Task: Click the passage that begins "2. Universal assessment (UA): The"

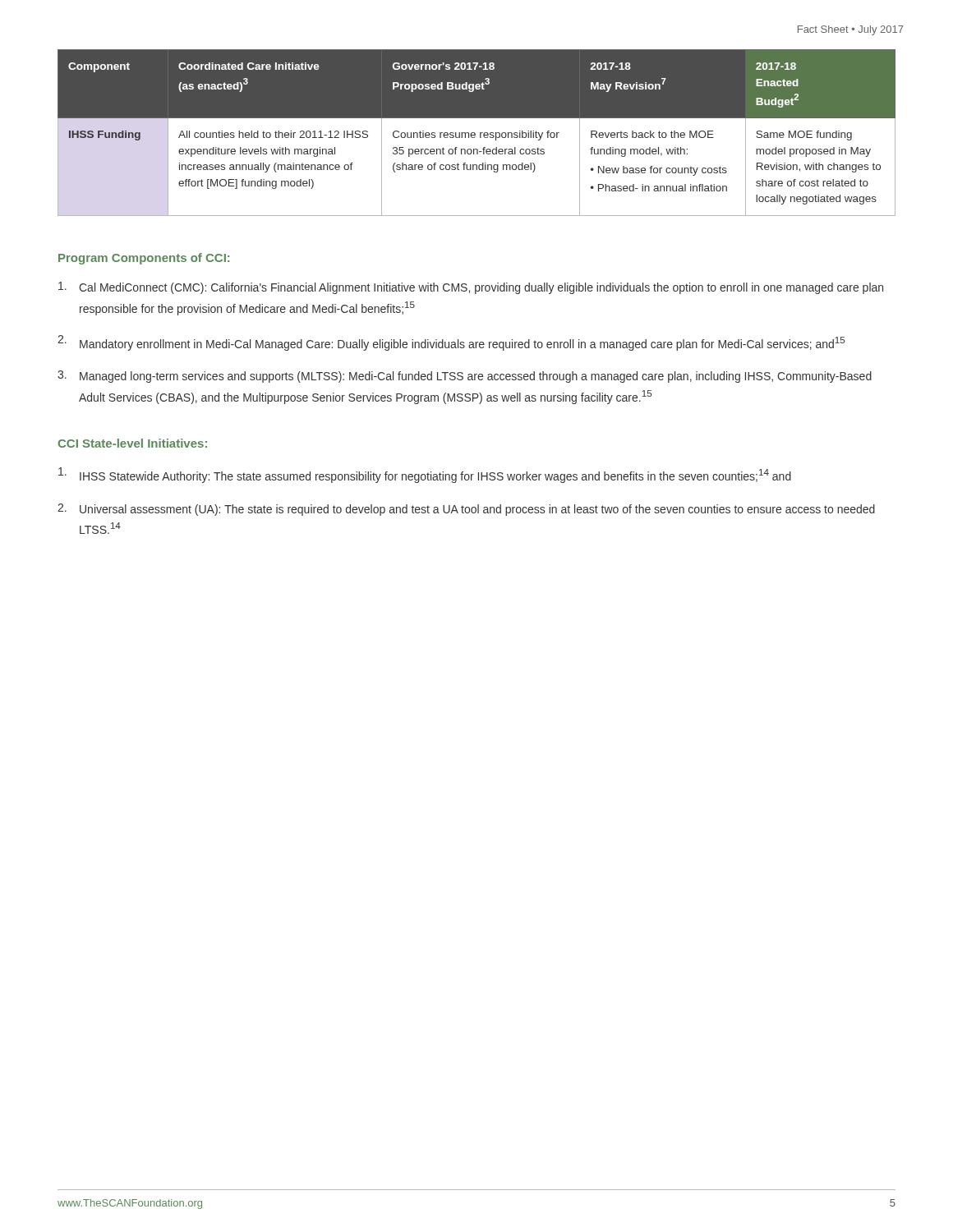Action: [x=476, y=520]
